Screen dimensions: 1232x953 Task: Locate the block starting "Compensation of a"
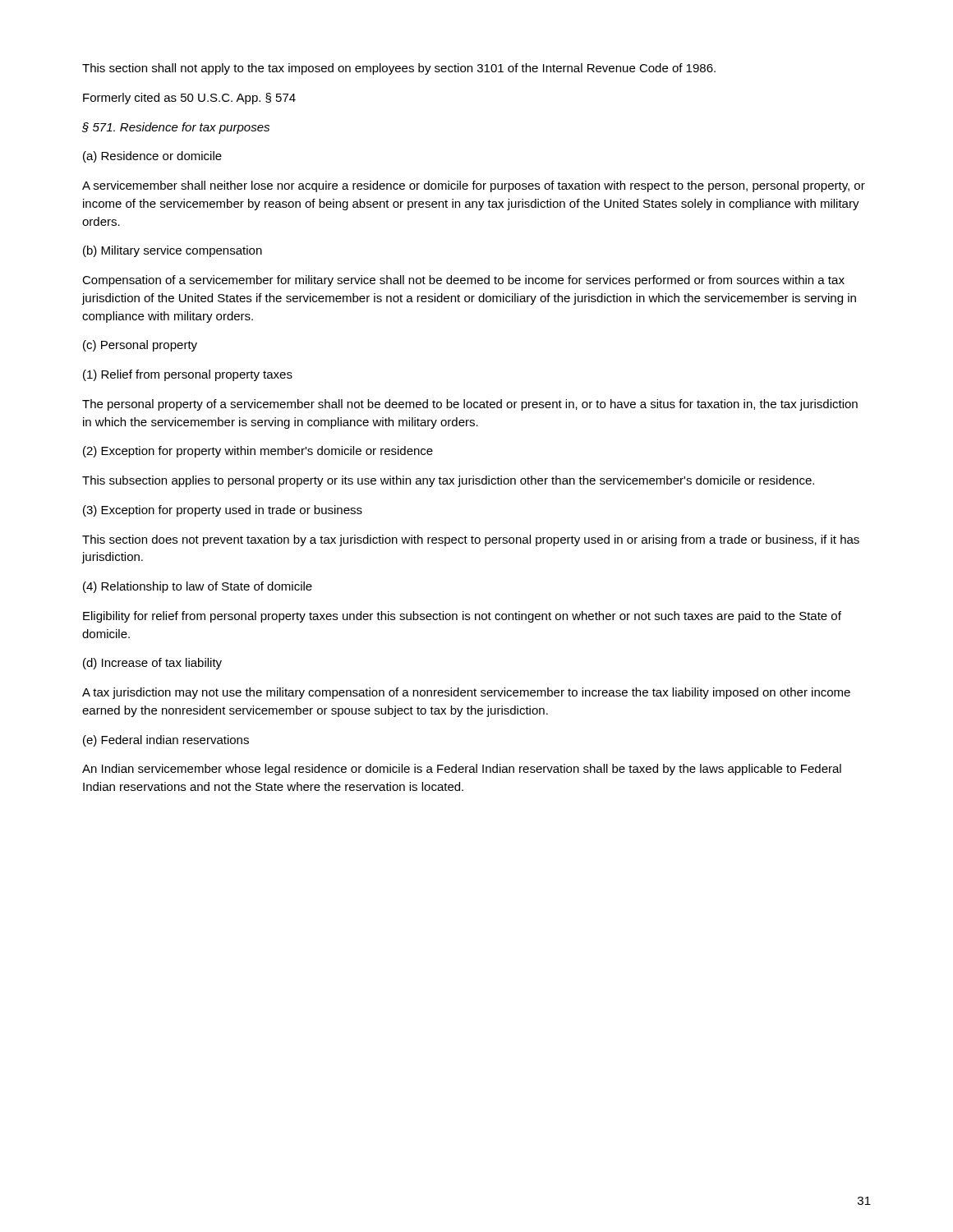pos(469,298)
